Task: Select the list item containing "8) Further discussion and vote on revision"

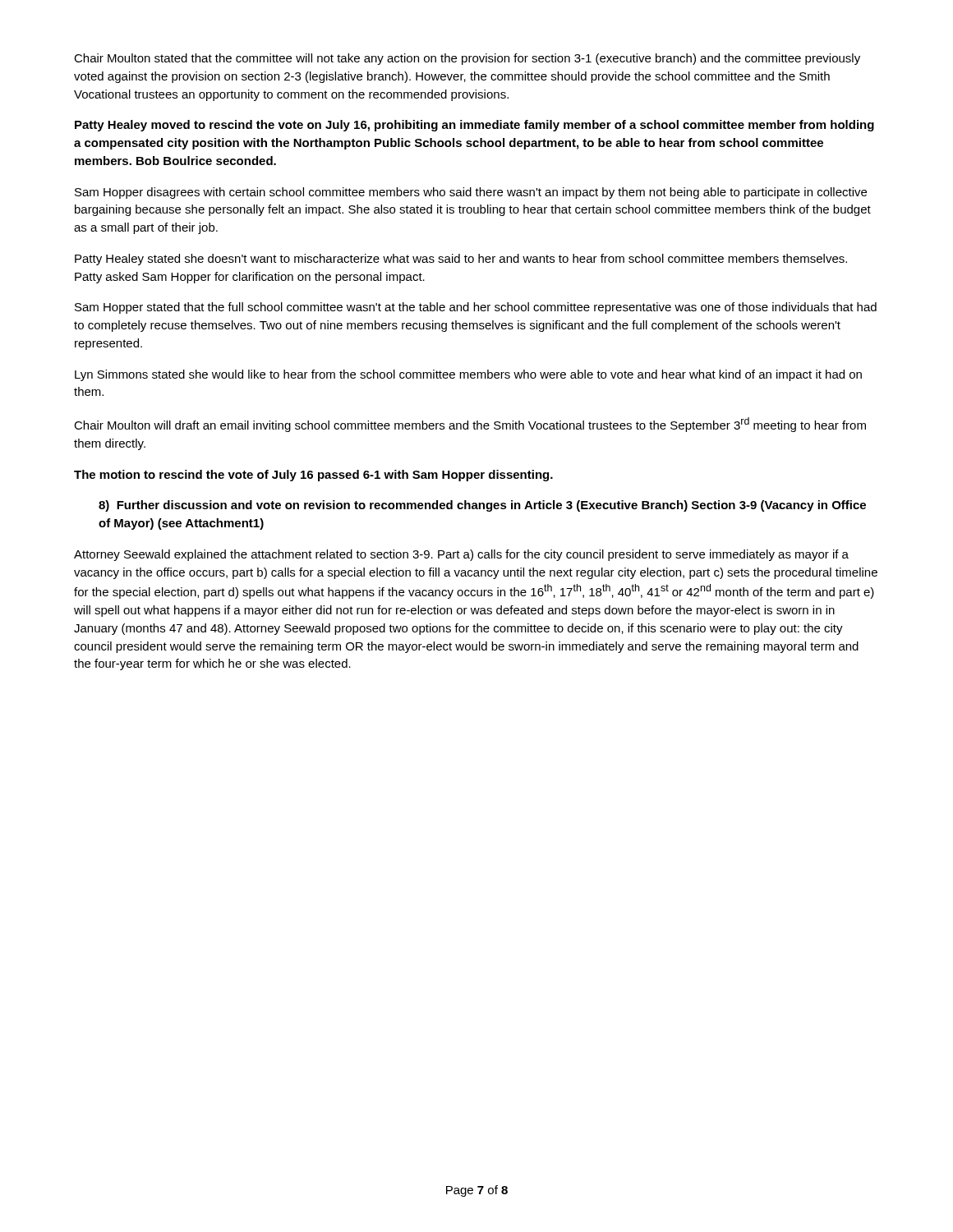Action: pos(483,514)
